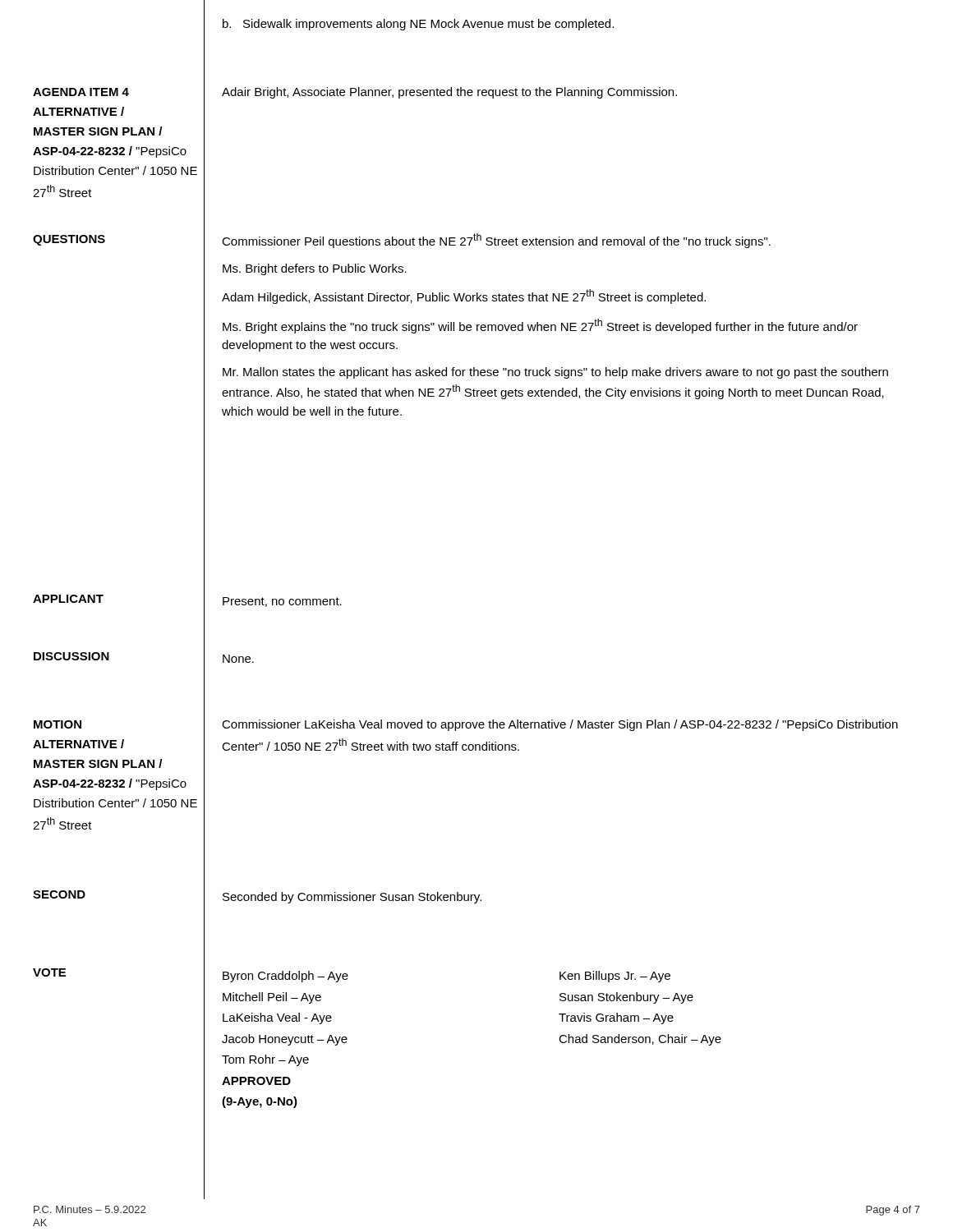Click the passage that begins "Adair Bright, Associate Planner, presented the request"
953x1232 pixels.
450,92
